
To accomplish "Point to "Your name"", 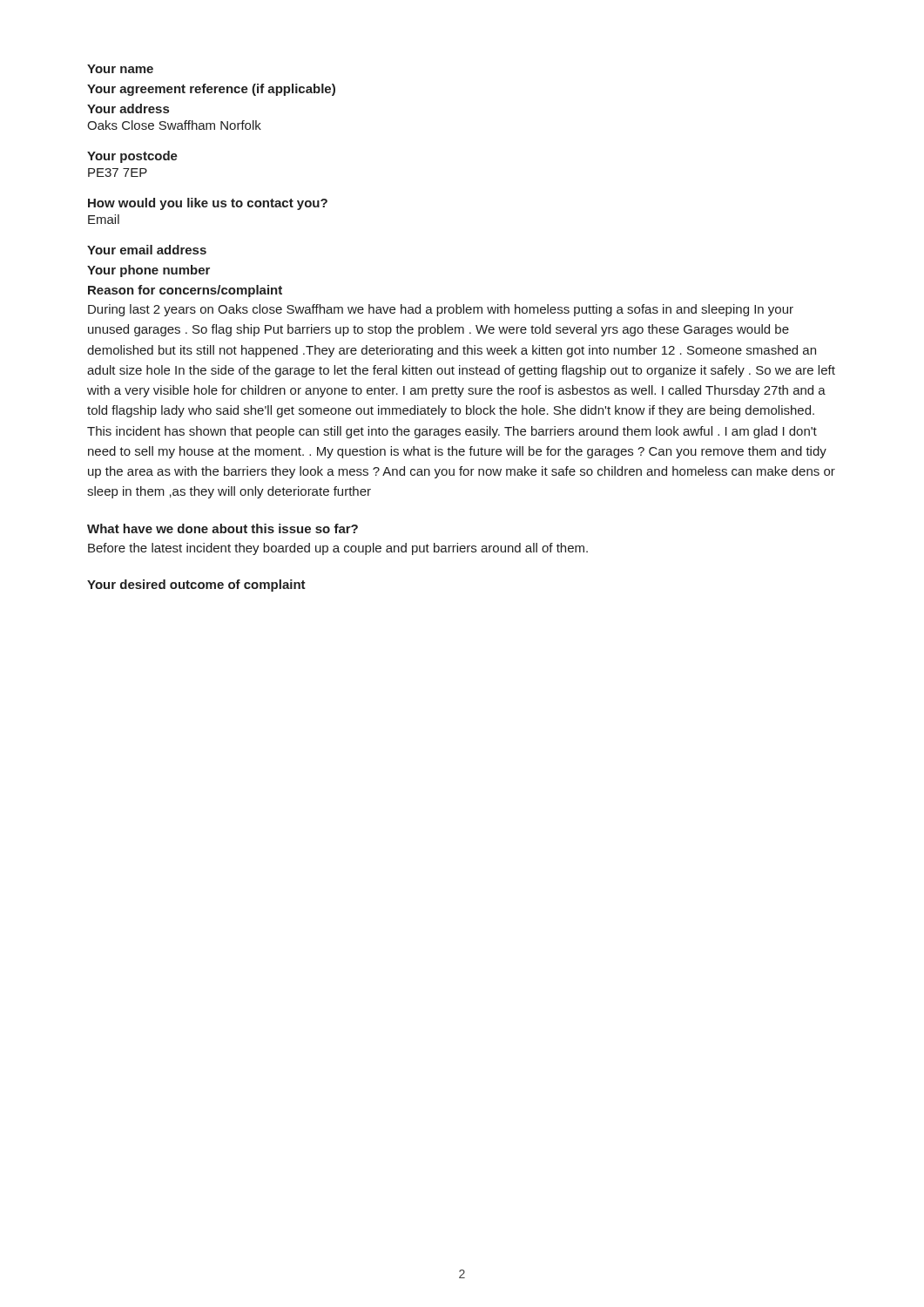I will [x=120, y=68].
